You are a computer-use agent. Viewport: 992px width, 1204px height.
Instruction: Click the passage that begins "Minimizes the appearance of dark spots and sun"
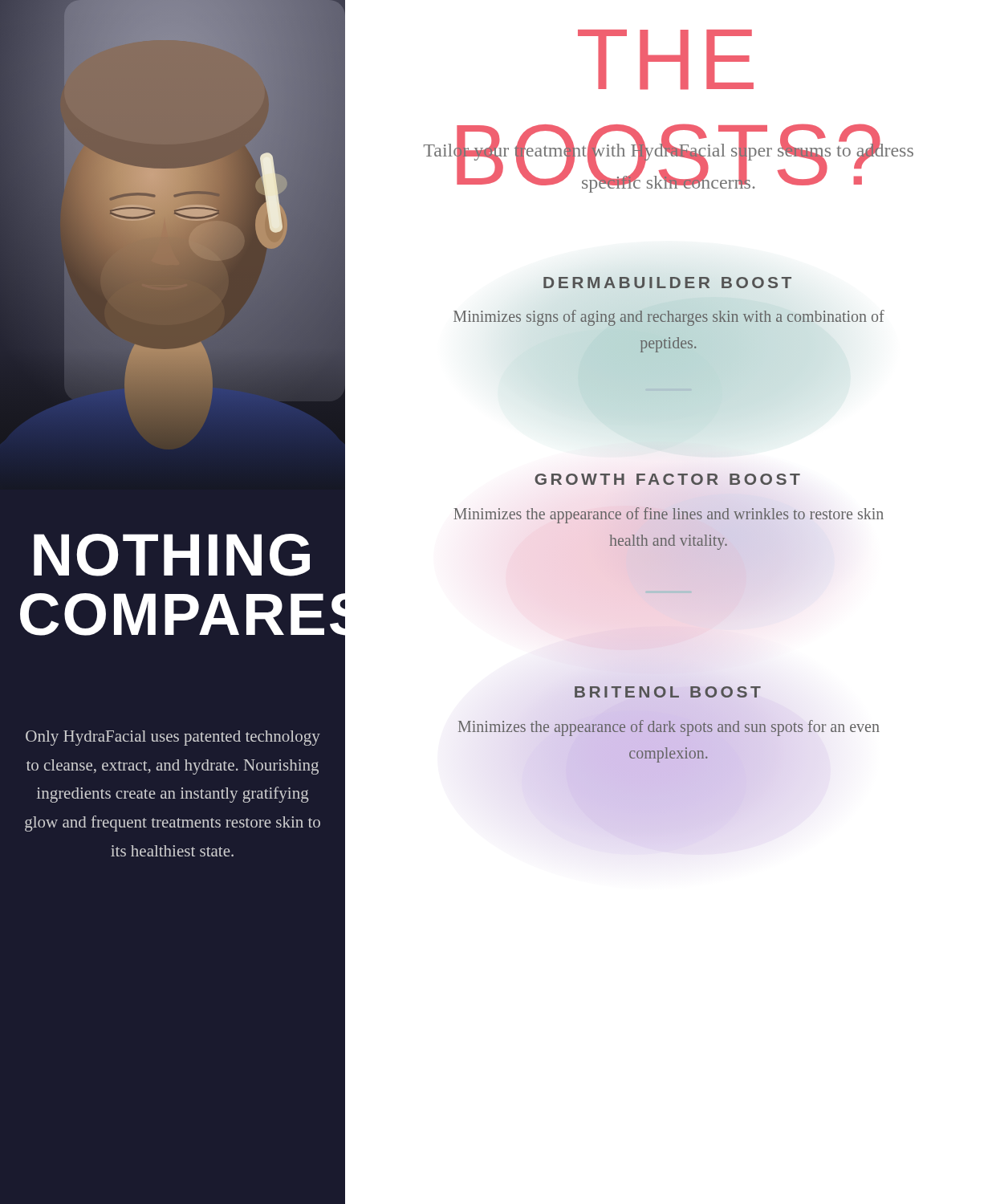click(x=669, y=740)
